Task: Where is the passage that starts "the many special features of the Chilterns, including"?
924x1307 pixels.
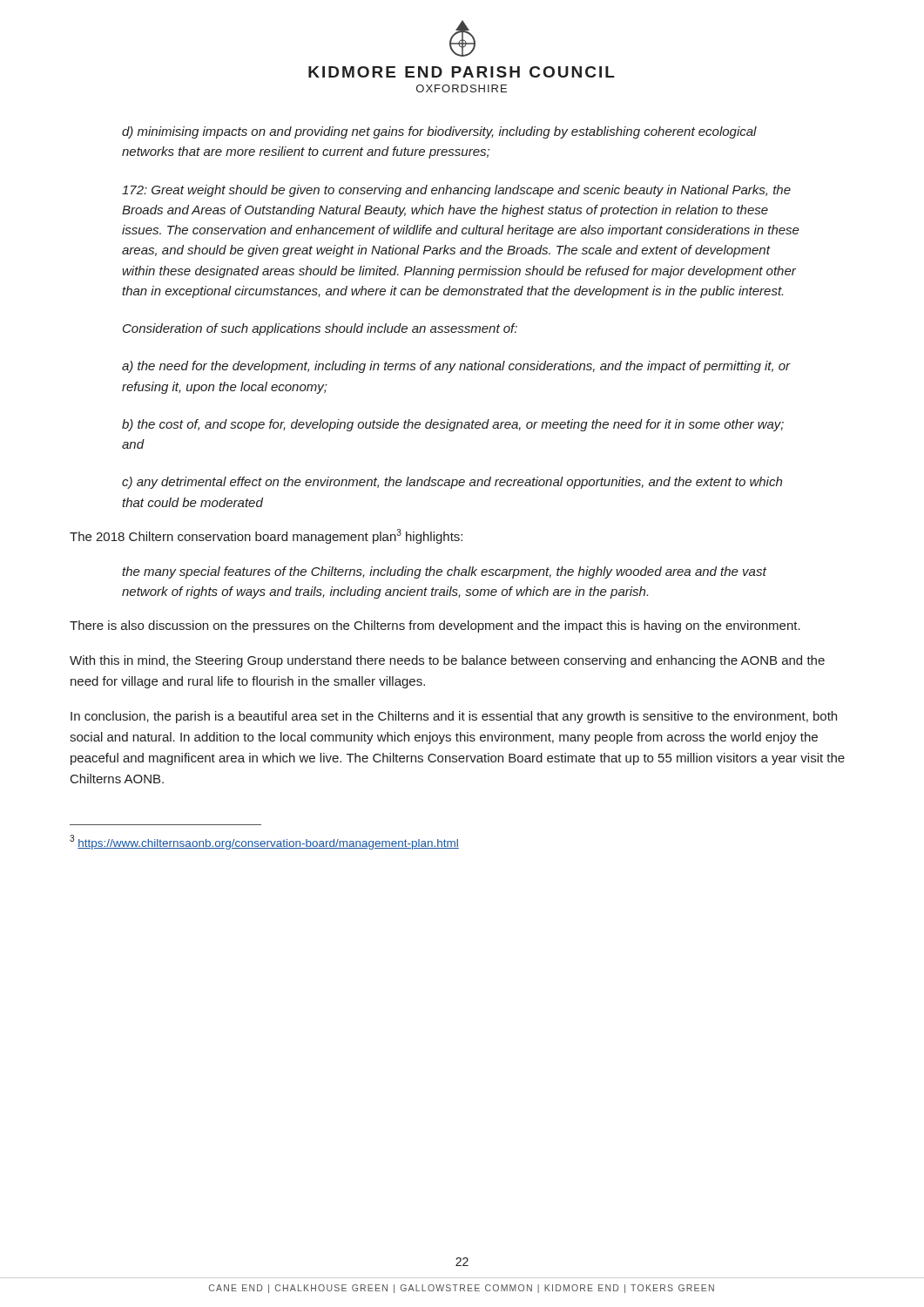Action: (462, 581)
